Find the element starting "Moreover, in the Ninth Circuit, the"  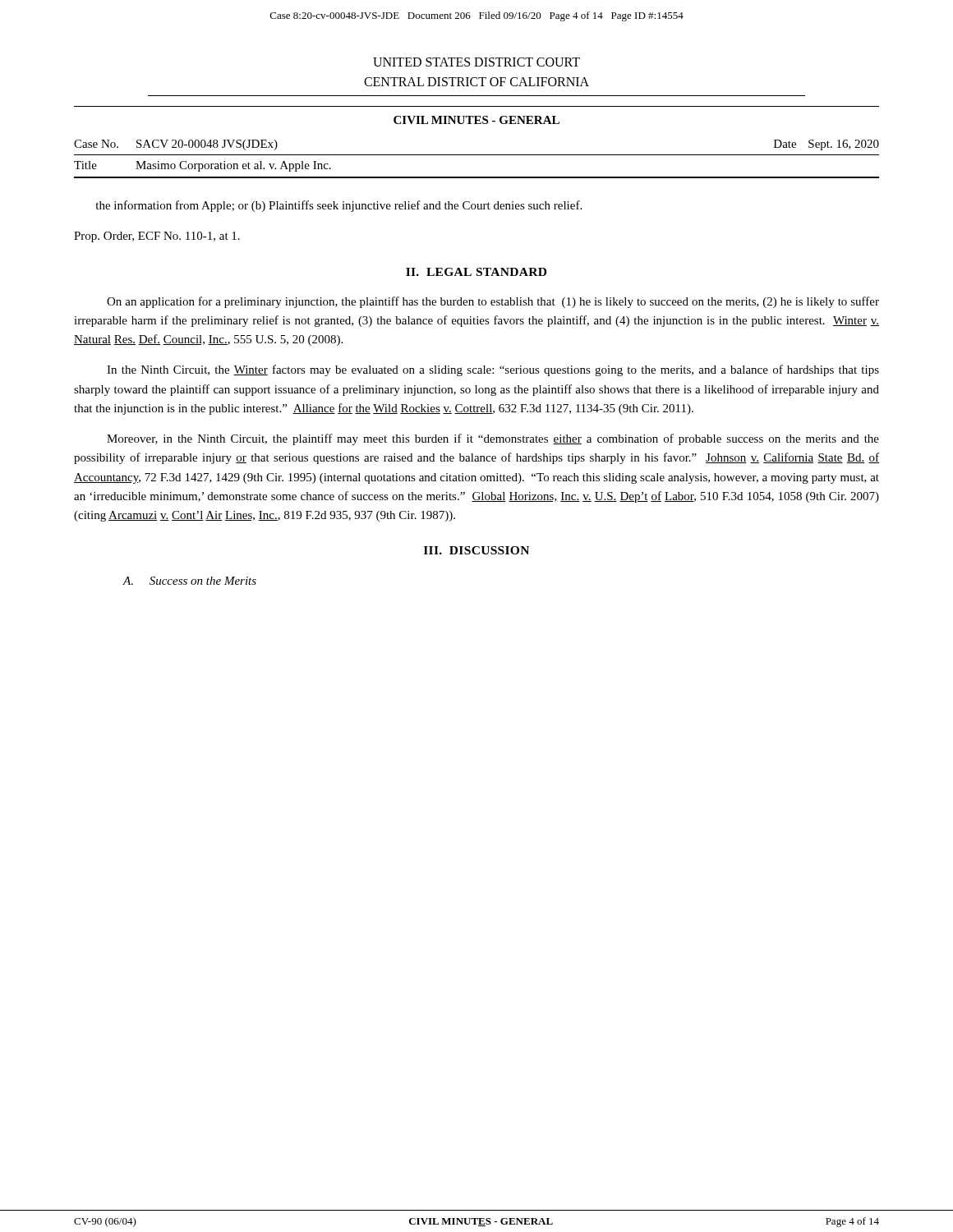click(x=476, y=477)
